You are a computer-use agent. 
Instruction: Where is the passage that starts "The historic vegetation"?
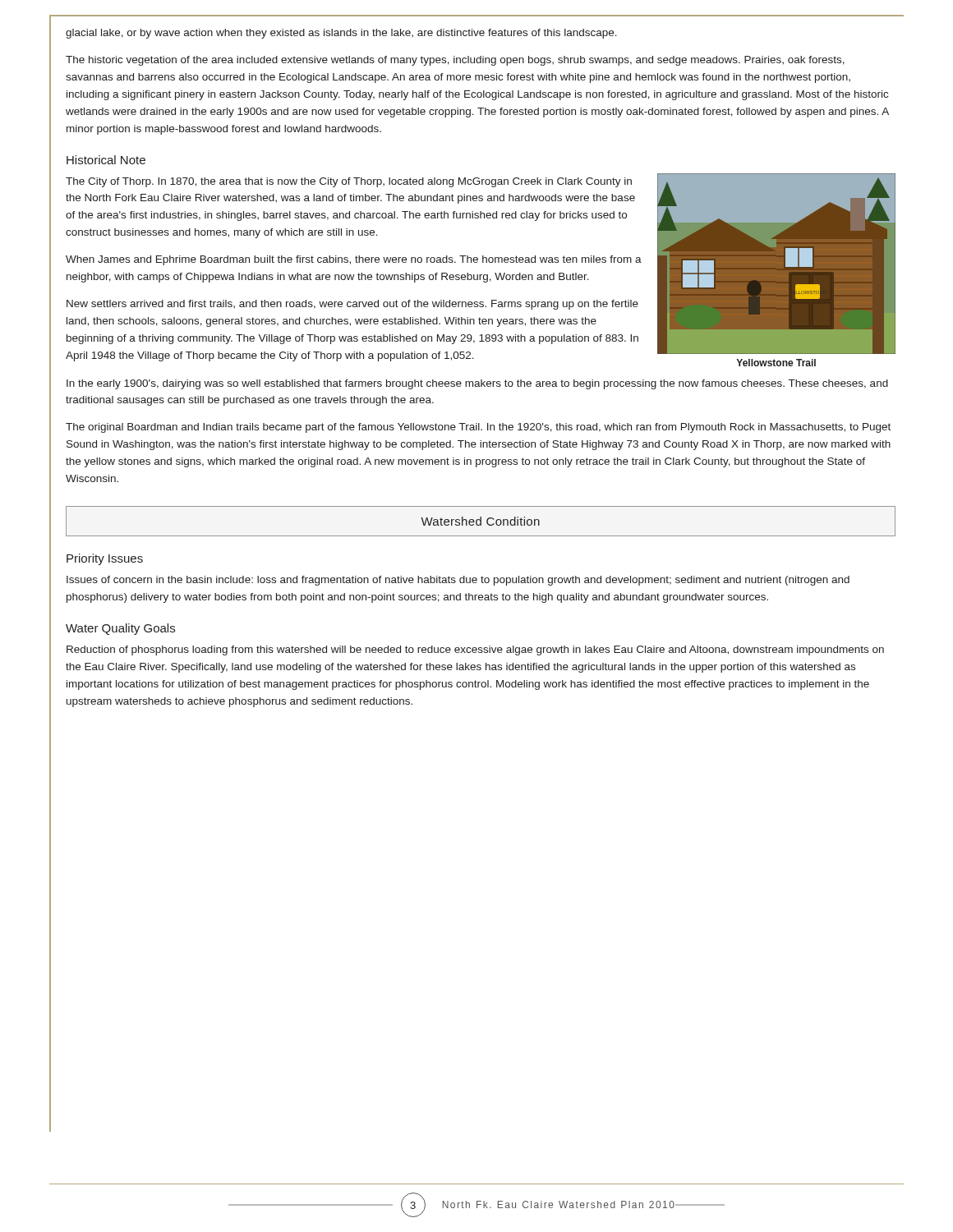477,94
